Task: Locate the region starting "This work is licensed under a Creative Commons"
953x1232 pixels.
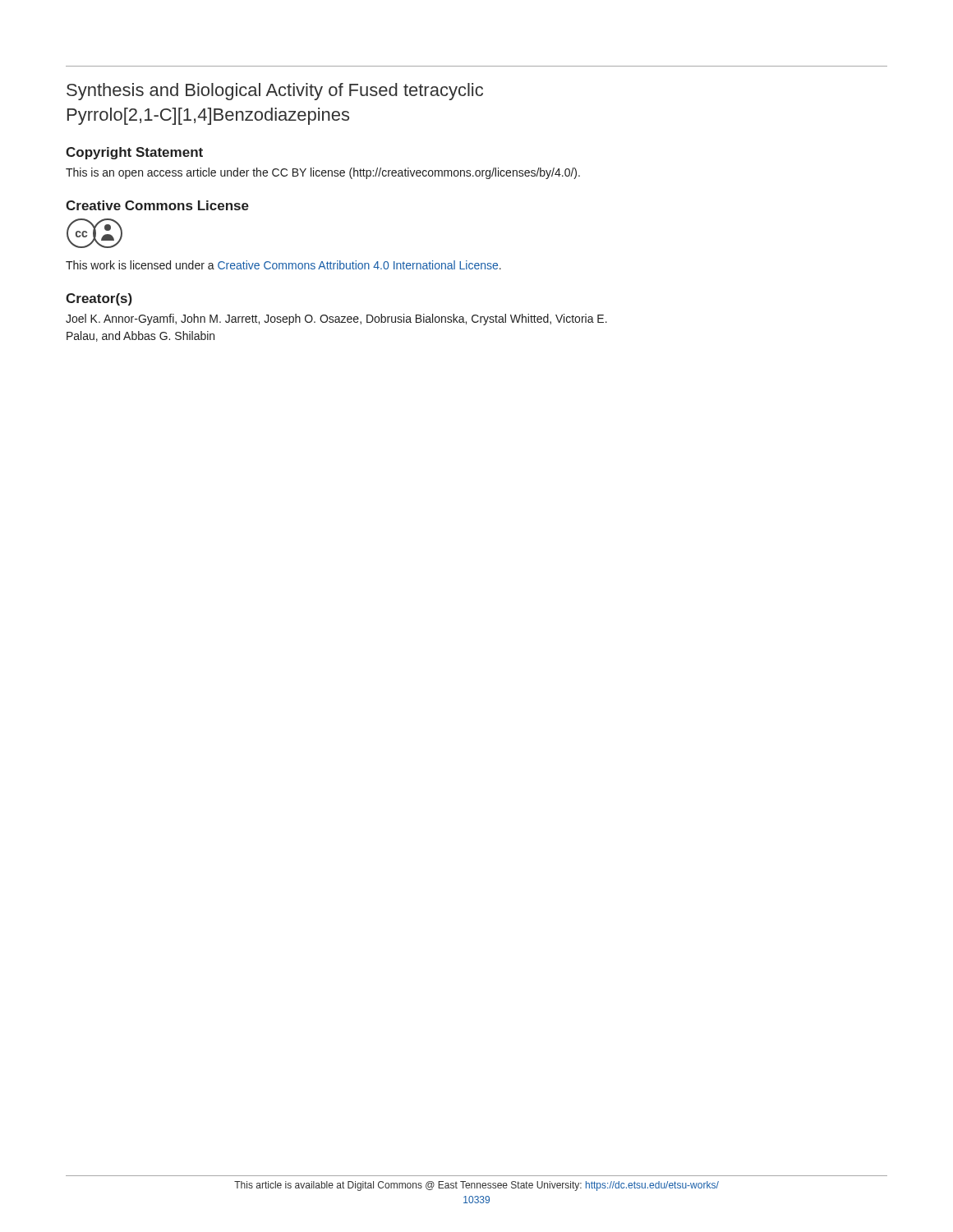Action: tap(284, 266)
